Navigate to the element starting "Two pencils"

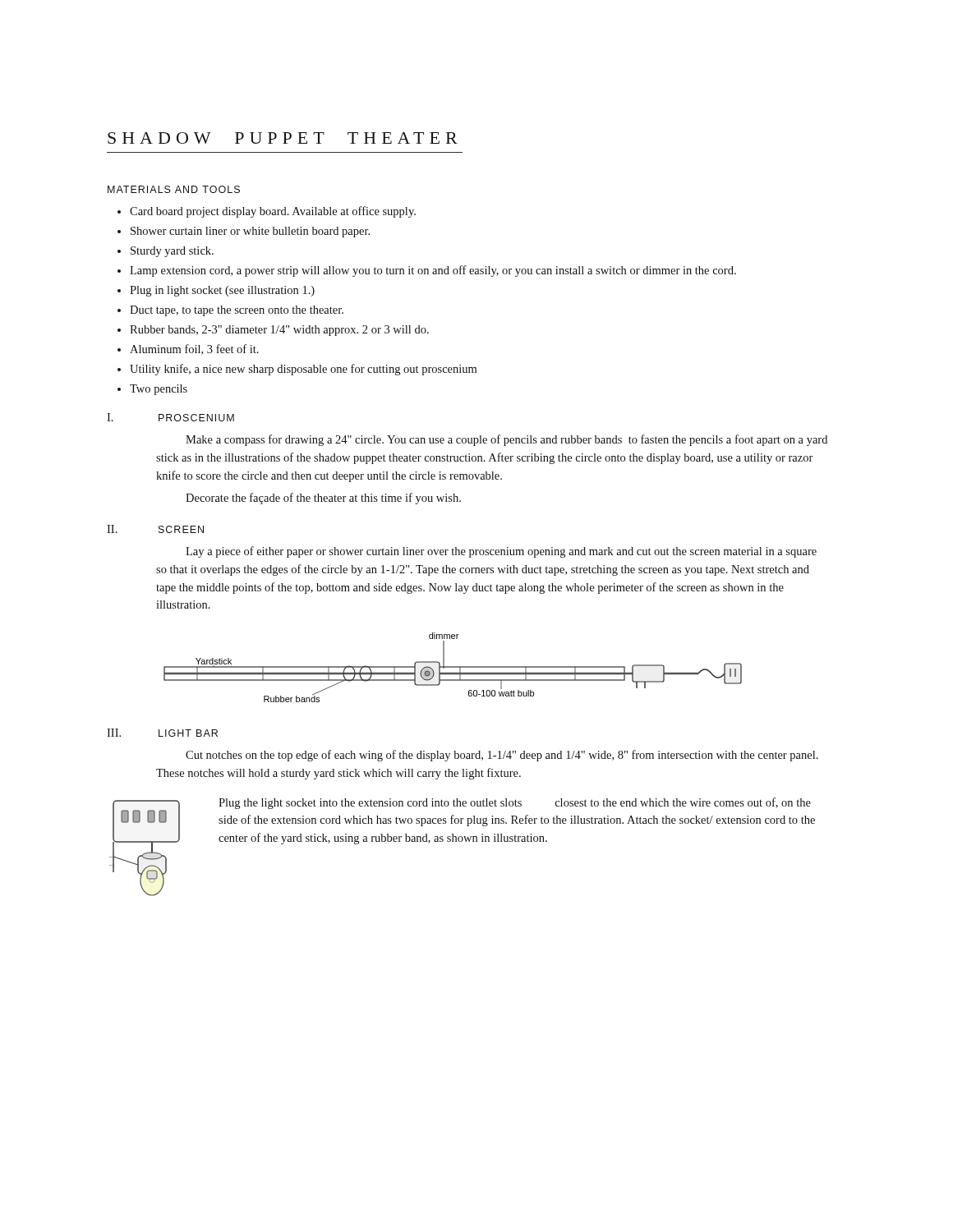[x=159, y=390]
